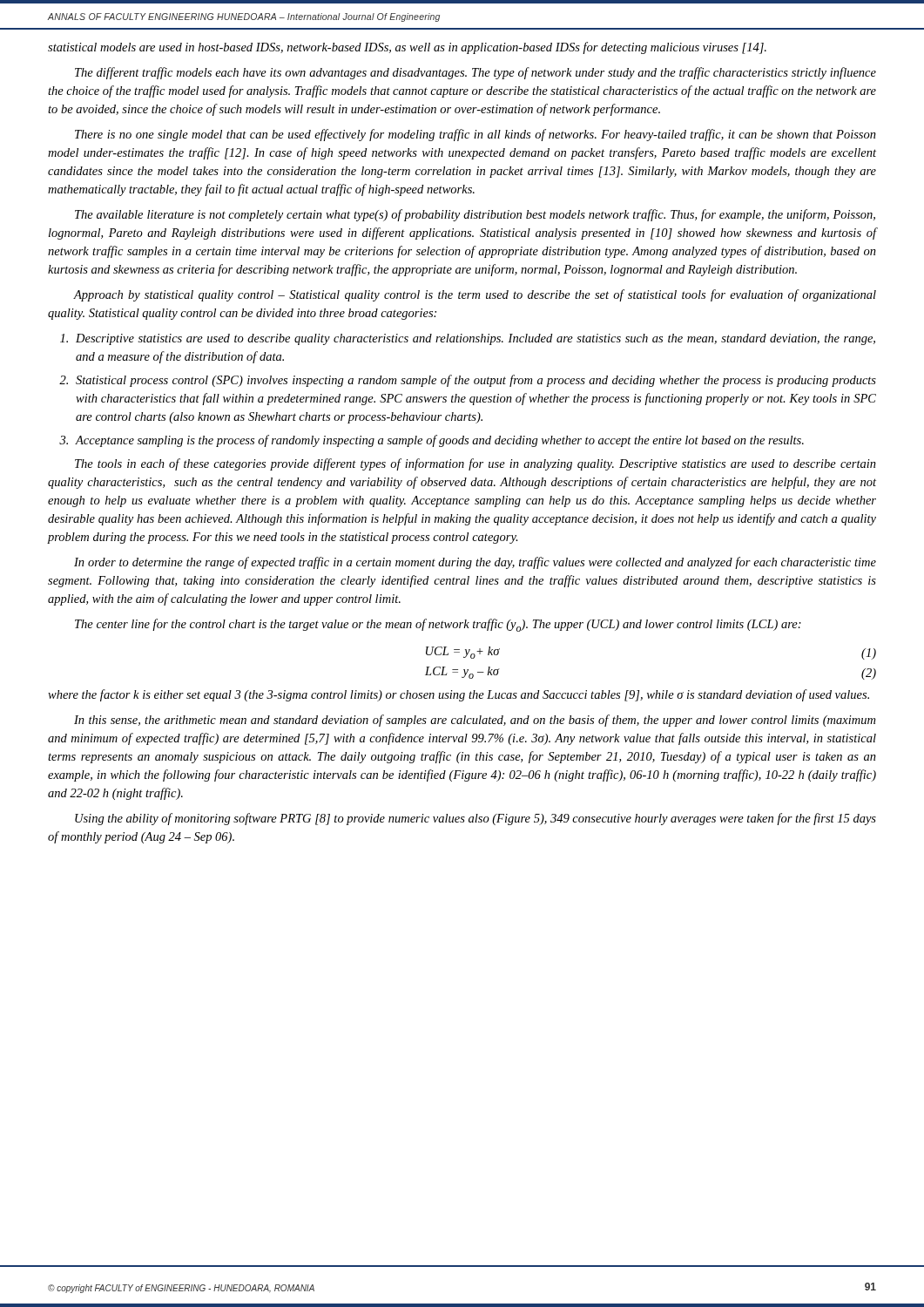Locate the text block starting "Statistical process control"
924x1307 pixels.
[476, 398]
